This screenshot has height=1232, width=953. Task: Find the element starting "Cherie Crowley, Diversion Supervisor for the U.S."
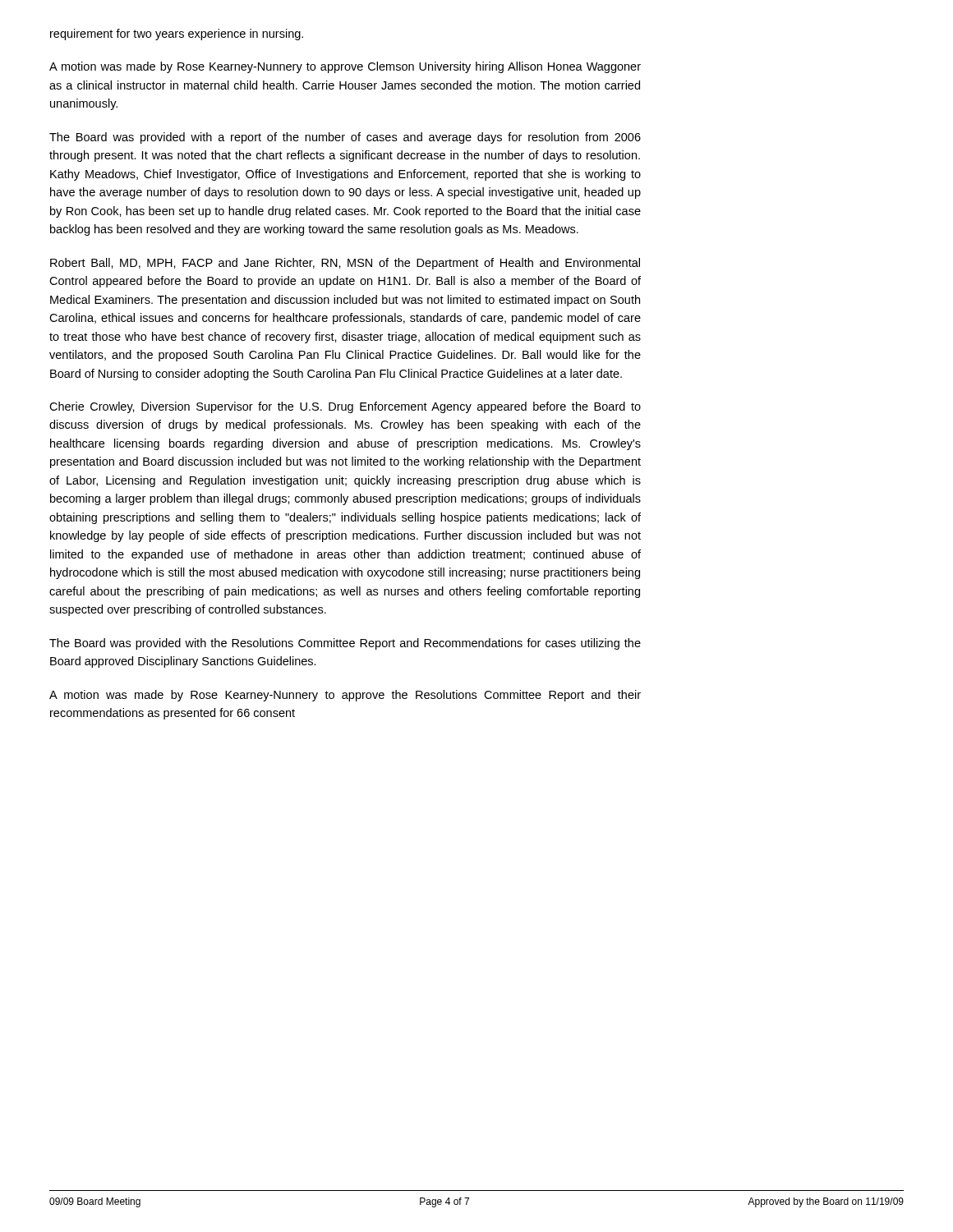(345, 508)
